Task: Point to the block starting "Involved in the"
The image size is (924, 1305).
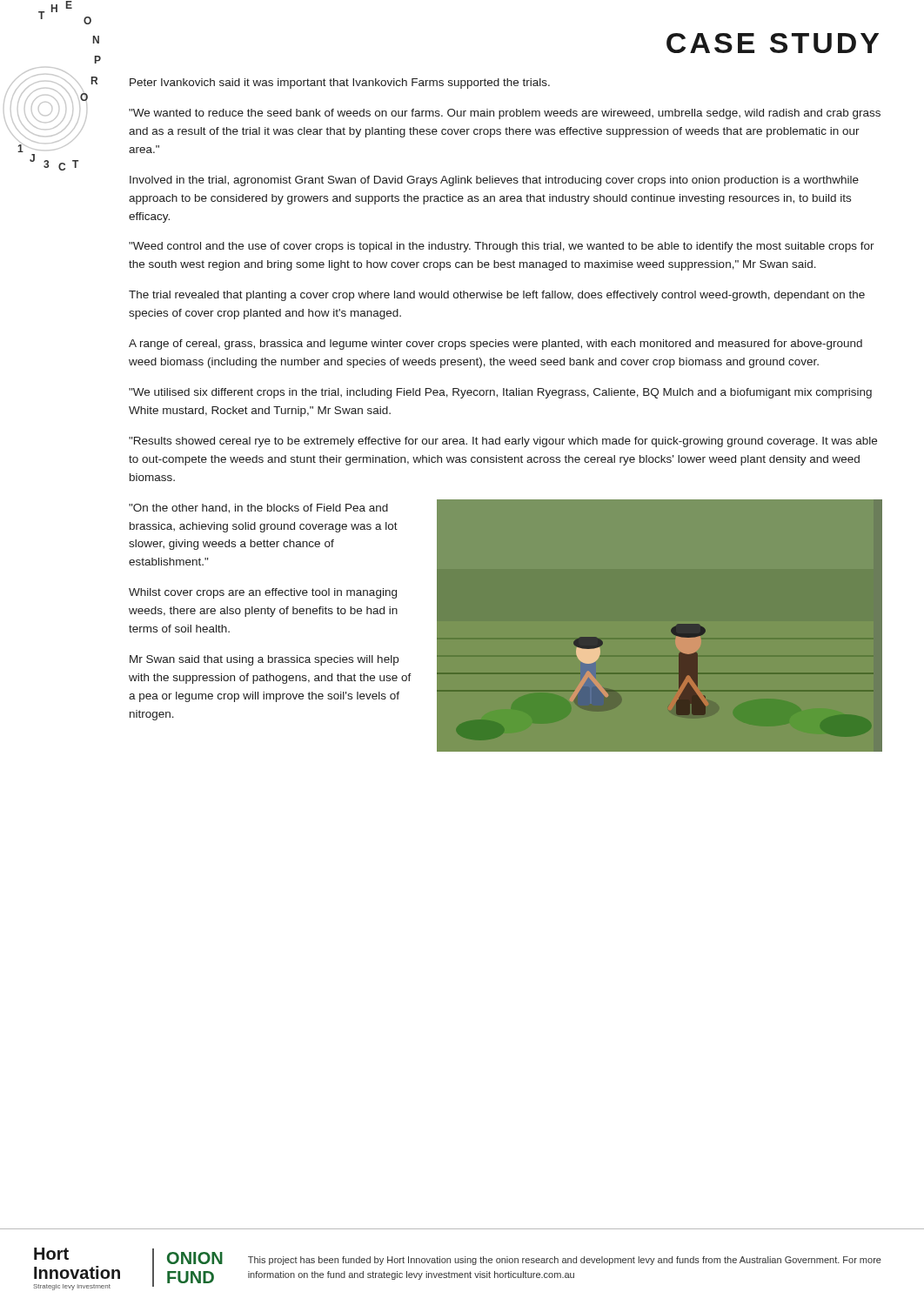Action: [x=494, y=198]
